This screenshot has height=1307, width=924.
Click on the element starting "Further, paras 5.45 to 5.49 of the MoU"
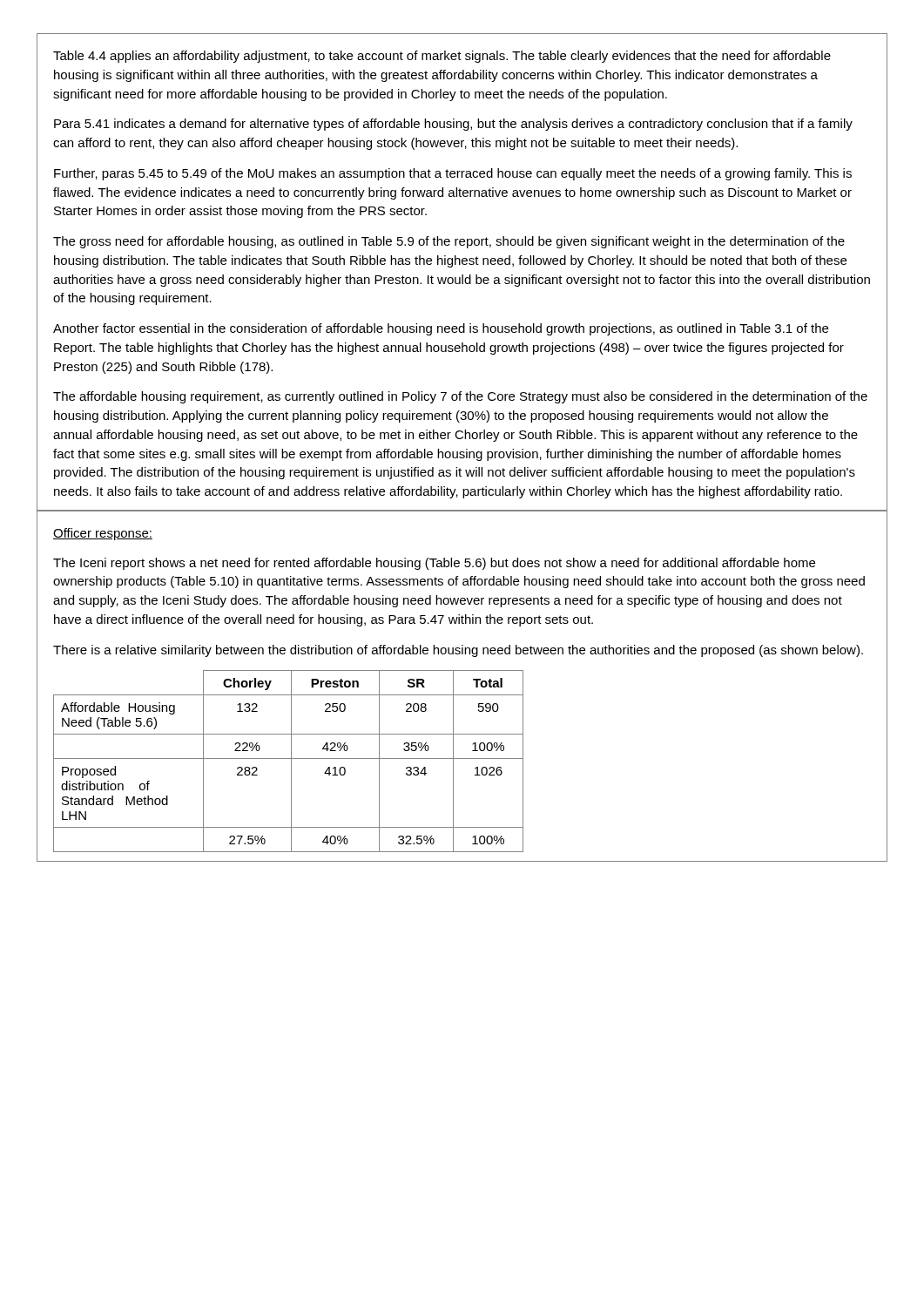click(453, 192)
